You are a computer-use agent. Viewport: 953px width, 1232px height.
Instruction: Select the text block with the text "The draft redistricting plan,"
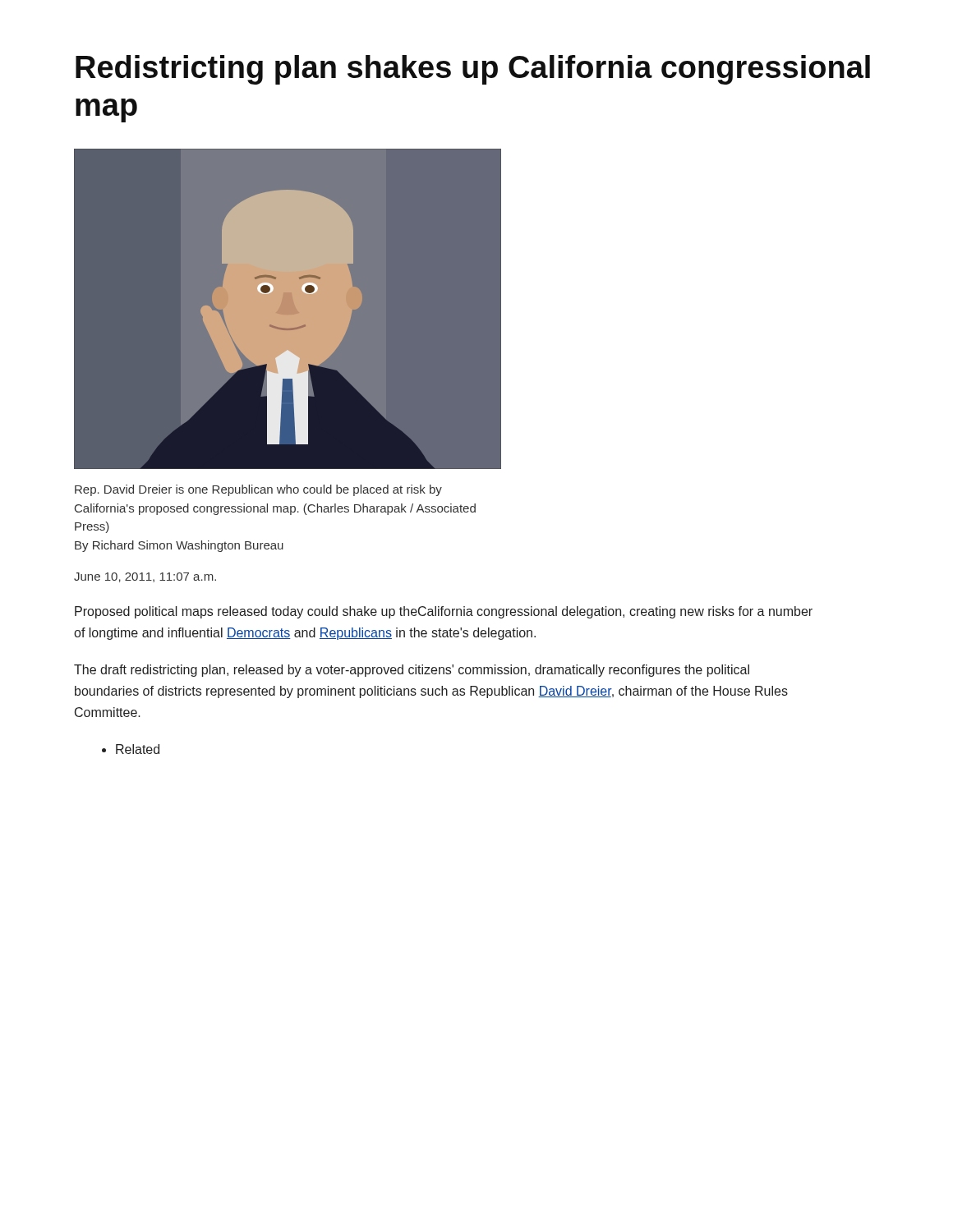tap(431, 691)
